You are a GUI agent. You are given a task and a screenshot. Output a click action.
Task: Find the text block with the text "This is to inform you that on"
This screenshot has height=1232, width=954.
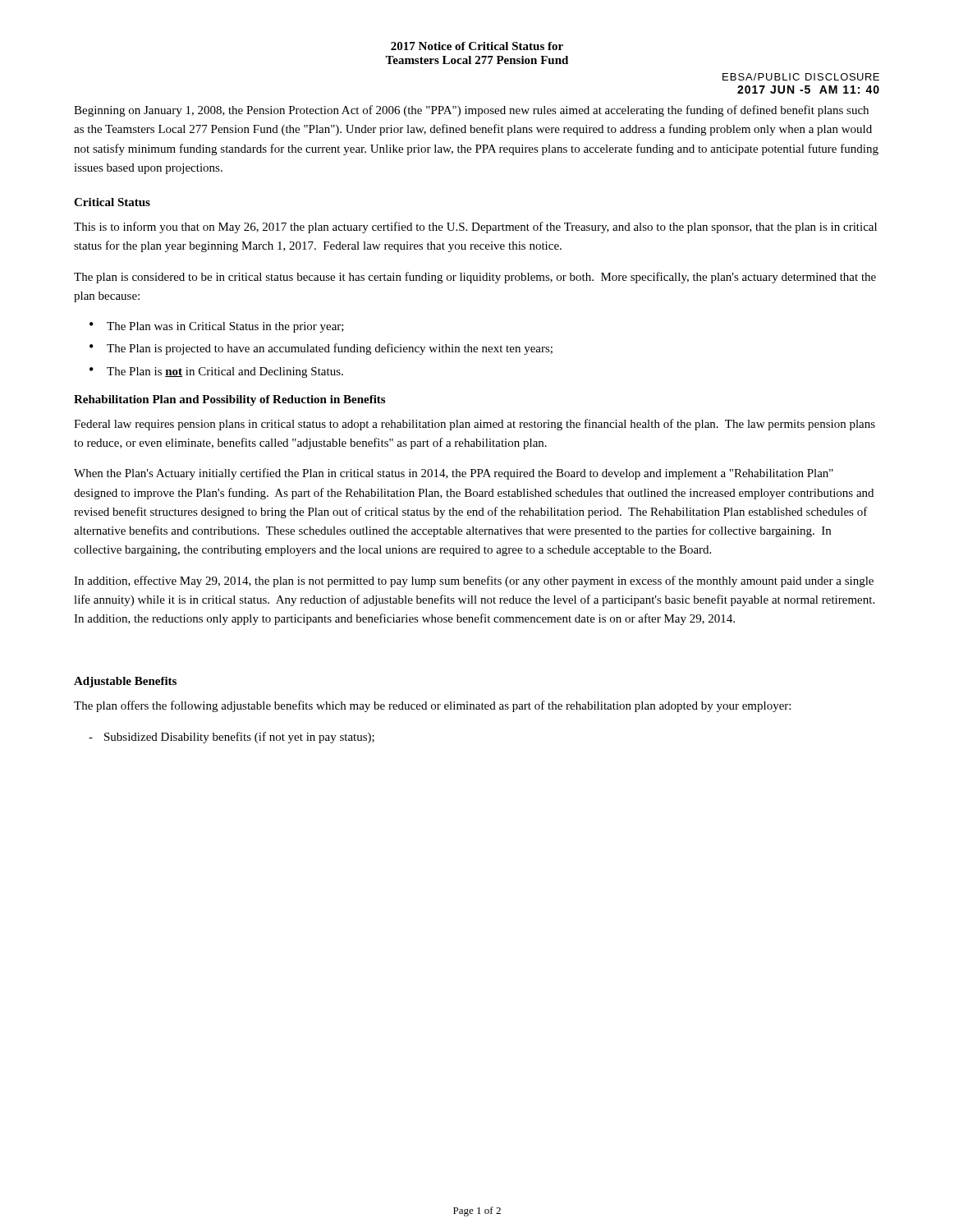476,236
